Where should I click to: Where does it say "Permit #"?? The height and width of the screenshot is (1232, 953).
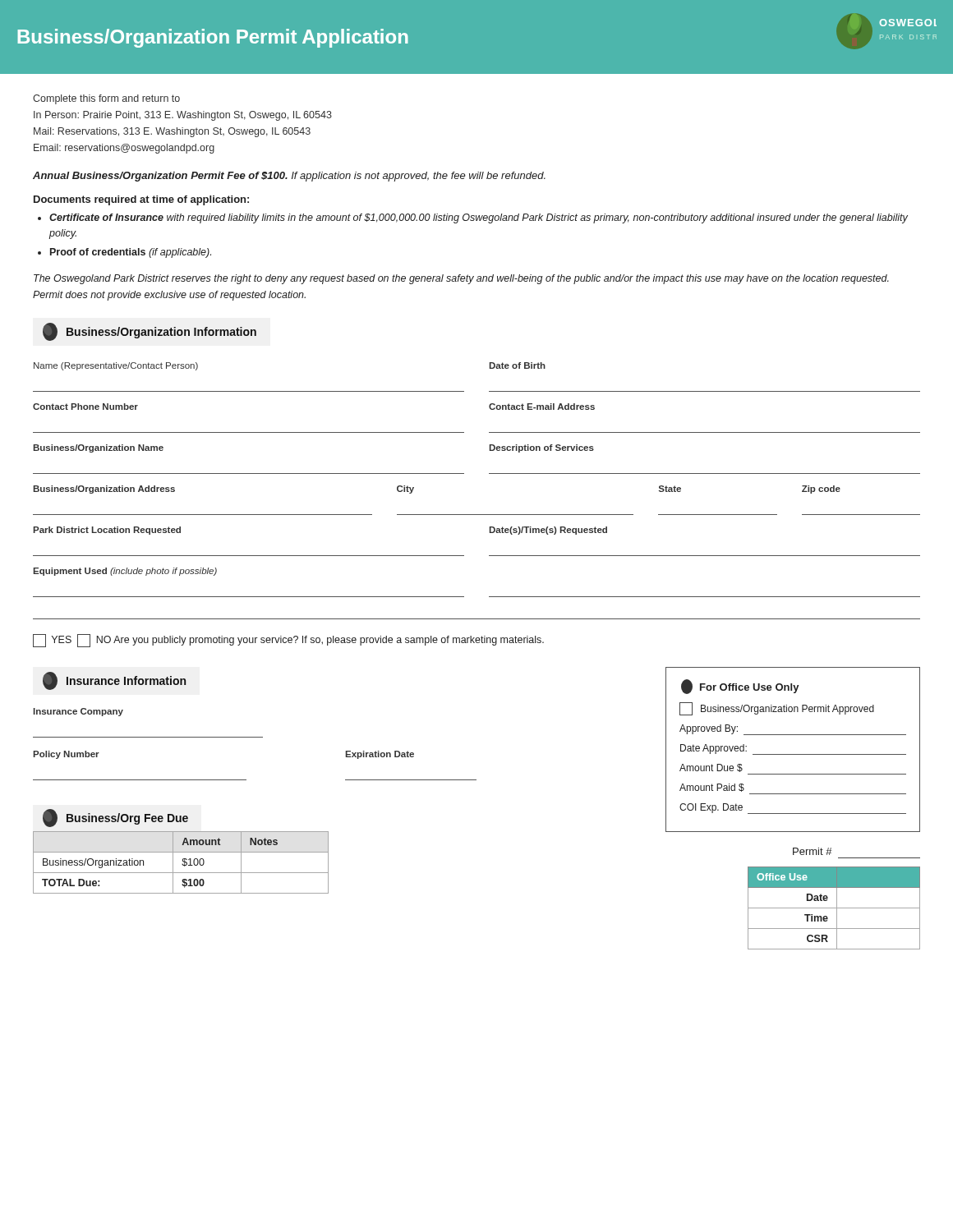856,852
